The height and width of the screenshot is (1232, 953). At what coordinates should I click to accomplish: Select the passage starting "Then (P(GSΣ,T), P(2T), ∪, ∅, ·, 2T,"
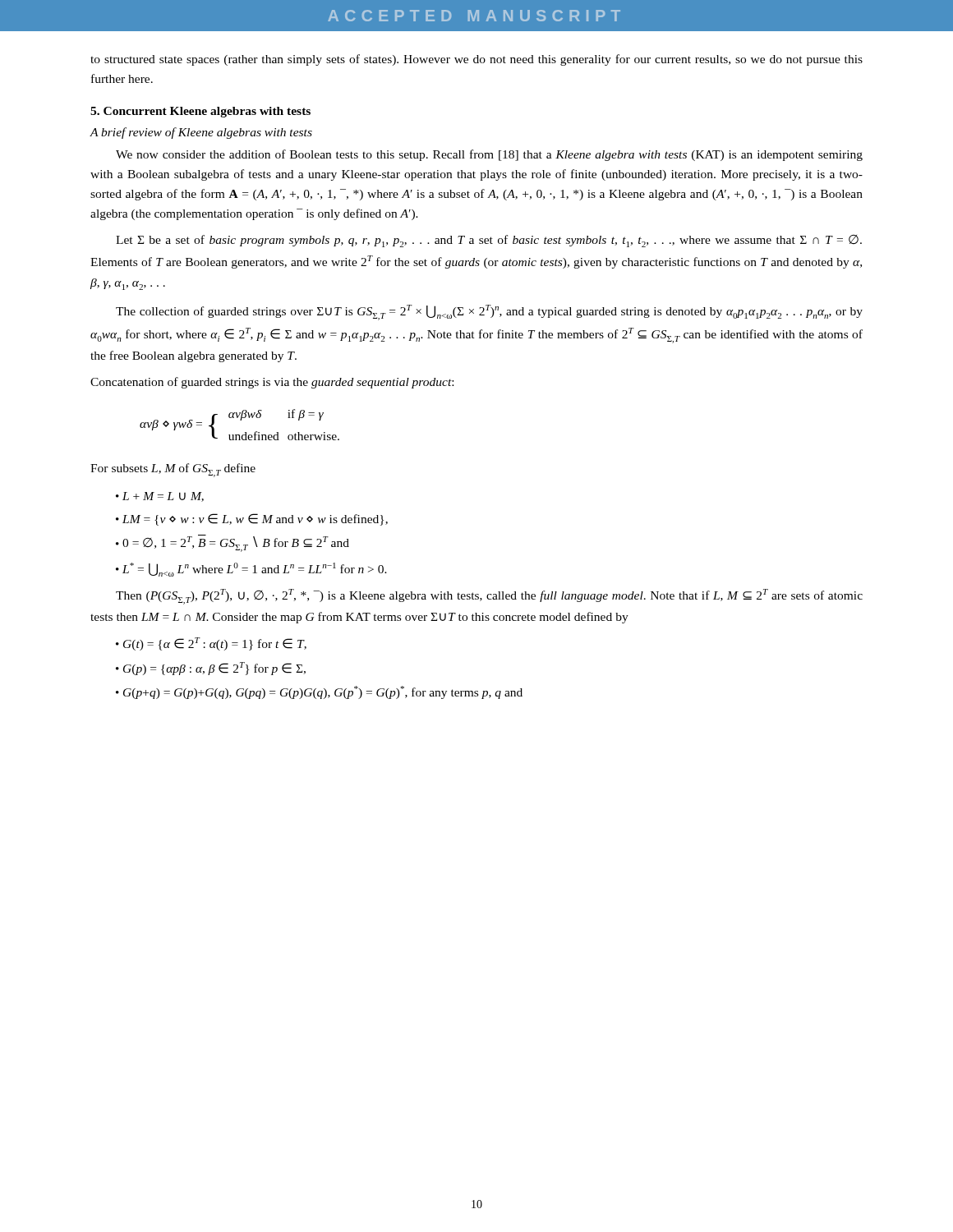pyautogui.click(x=476, y=606)
